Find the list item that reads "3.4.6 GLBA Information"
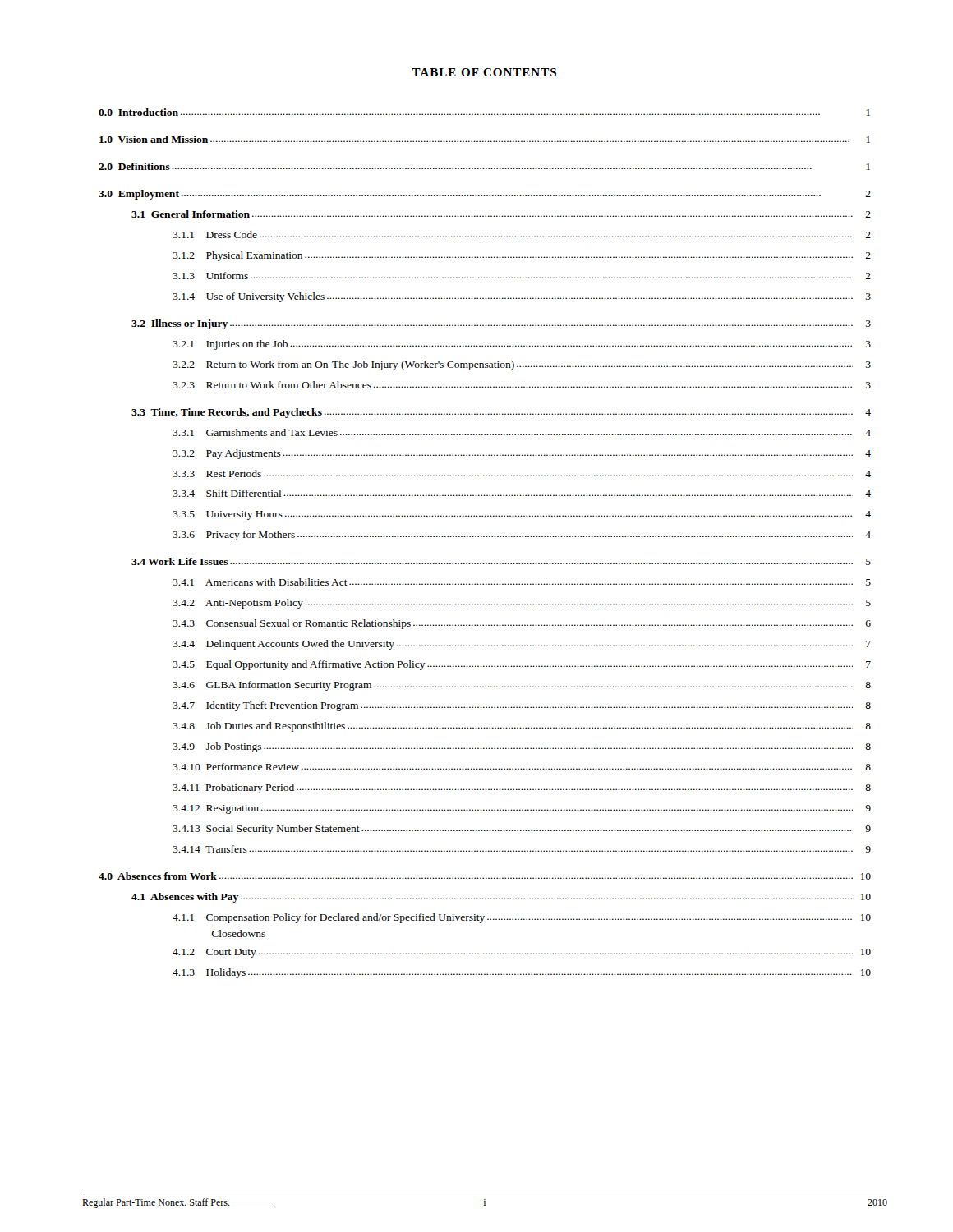Screen dimensions: 1232x953 485,686
